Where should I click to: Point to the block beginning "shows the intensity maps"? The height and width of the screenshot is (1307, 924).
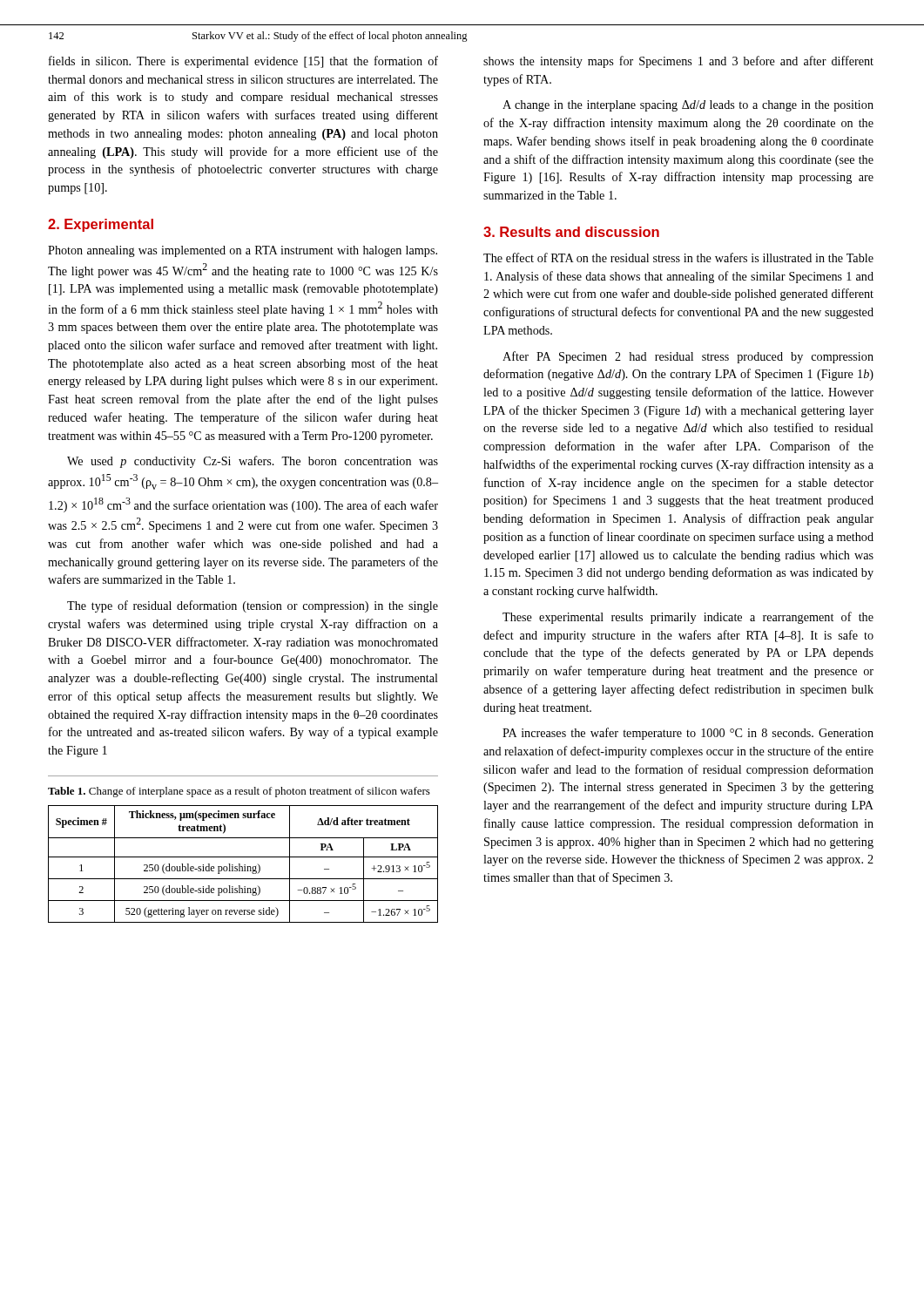(678, 70)
